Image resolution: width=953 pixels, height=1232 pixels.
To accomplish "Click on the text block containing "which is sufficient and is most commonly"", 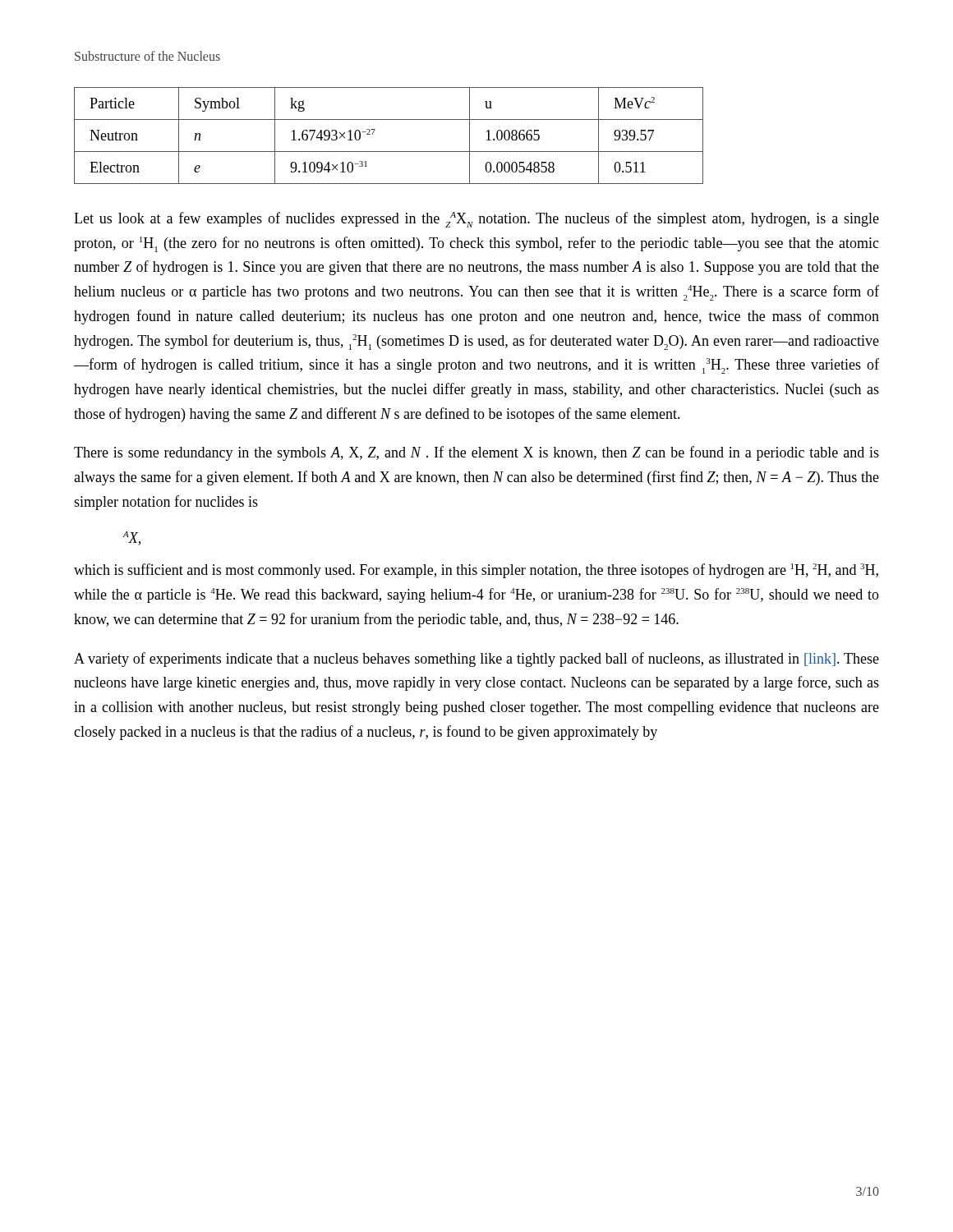I will click(x=476, y=594).
